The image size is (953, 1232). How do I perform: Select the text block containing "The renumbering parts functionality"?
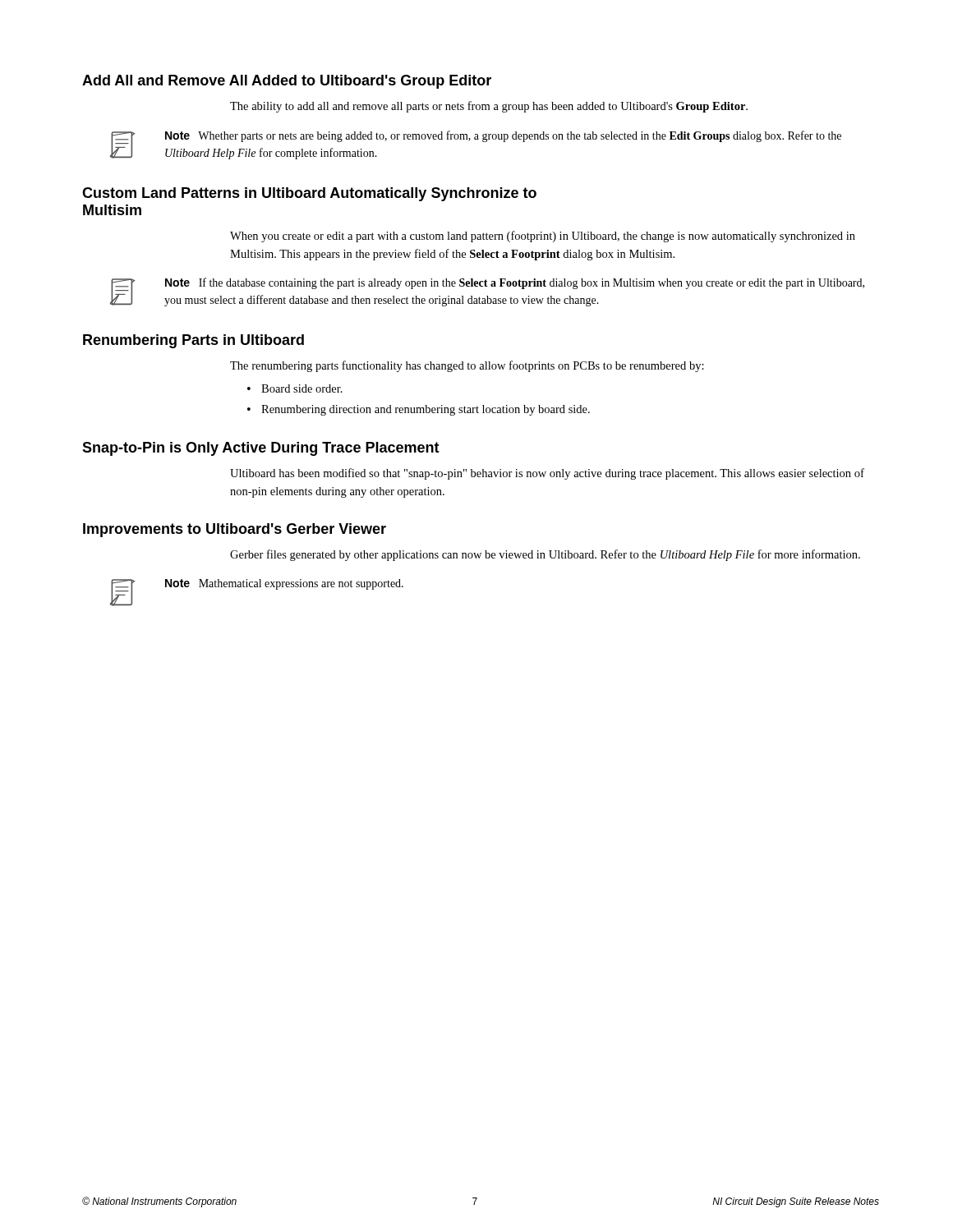[x=467, y=366]
